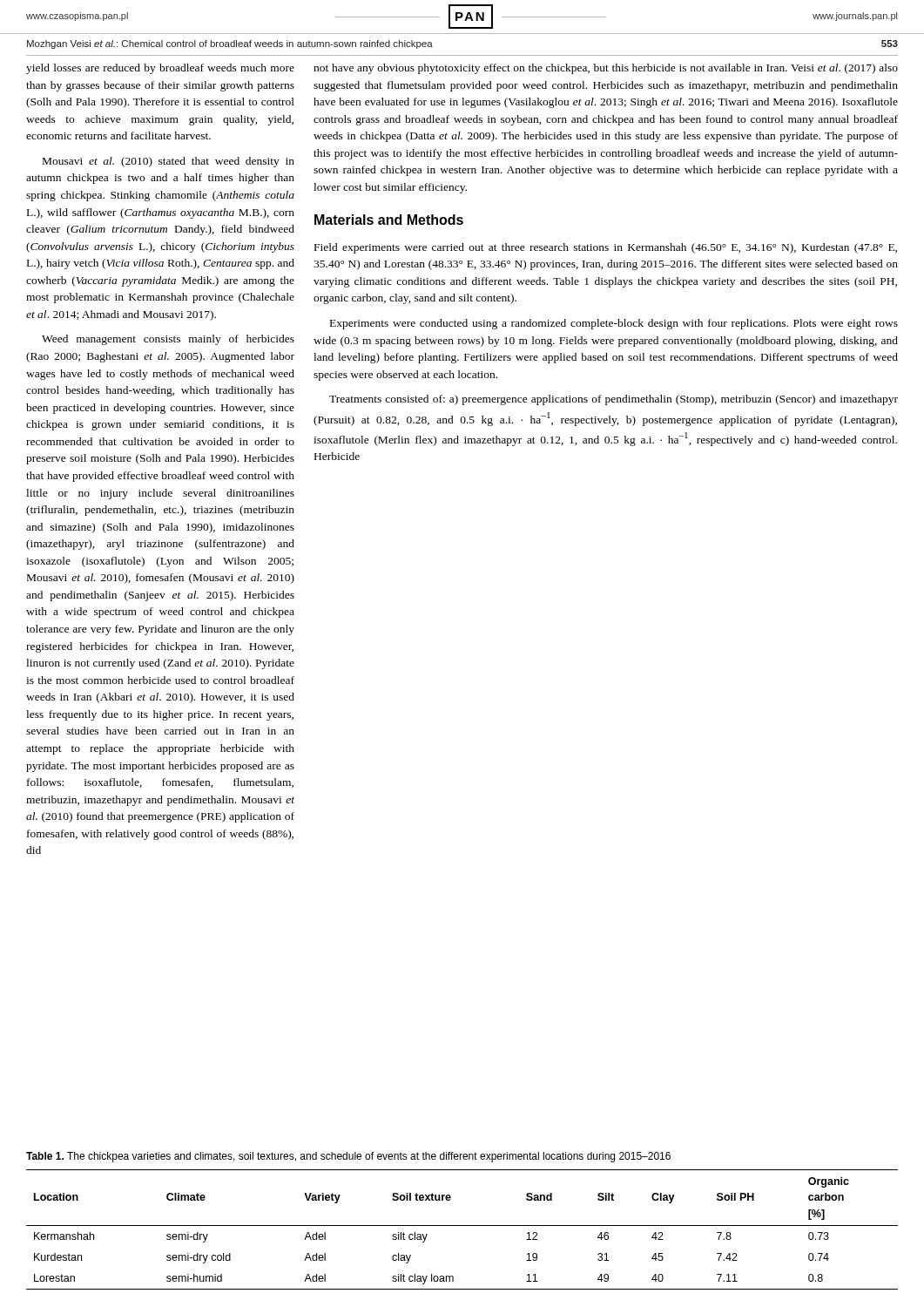This screenshot has height=1307, width=924.
Task: Find the block starting "Weed management consists mainly of herbicides"
Action: pyautogui.click(x=160, y=595)
